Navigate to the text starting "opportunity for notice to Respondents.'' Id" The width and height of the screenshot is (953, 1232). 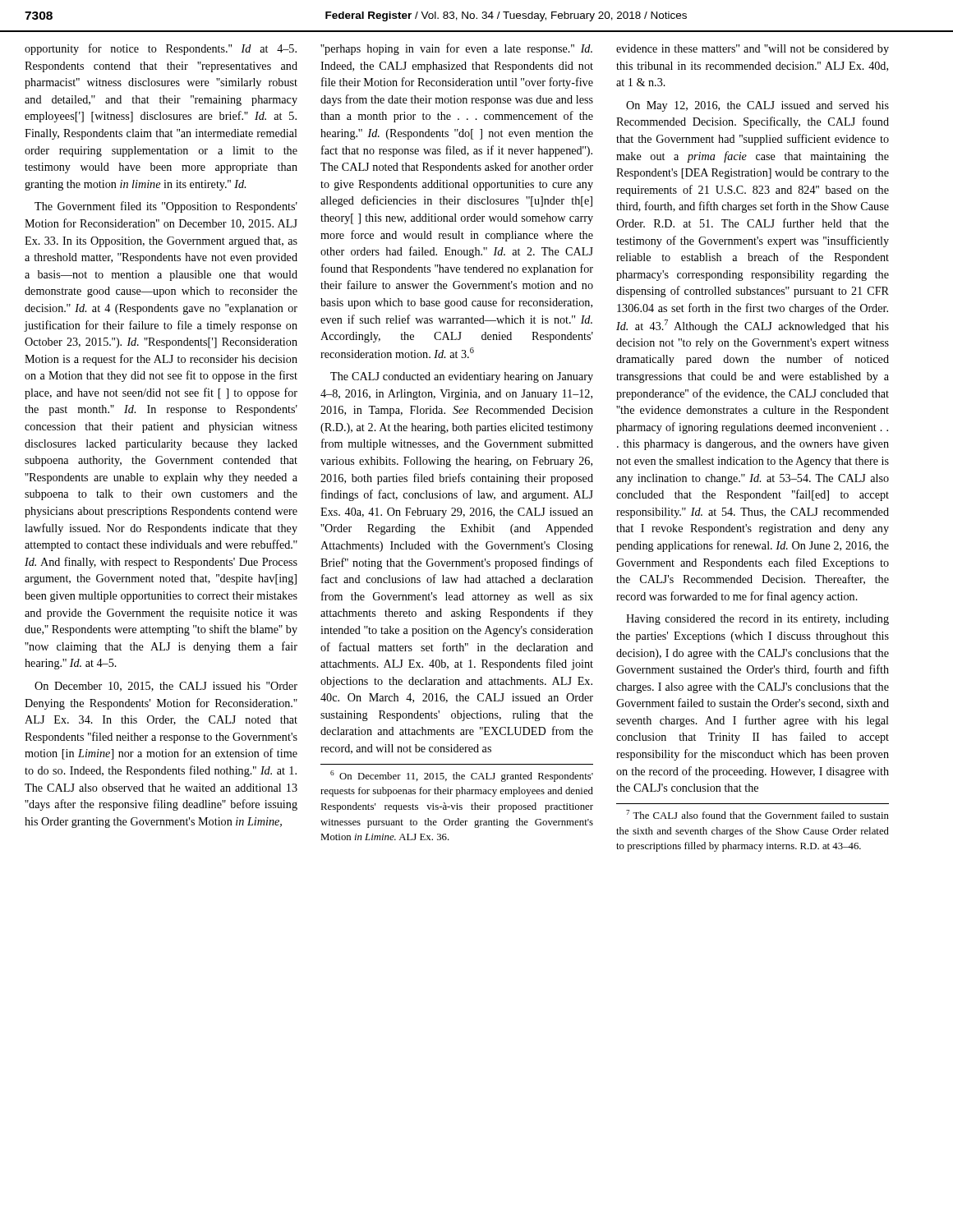pos(161,435)
